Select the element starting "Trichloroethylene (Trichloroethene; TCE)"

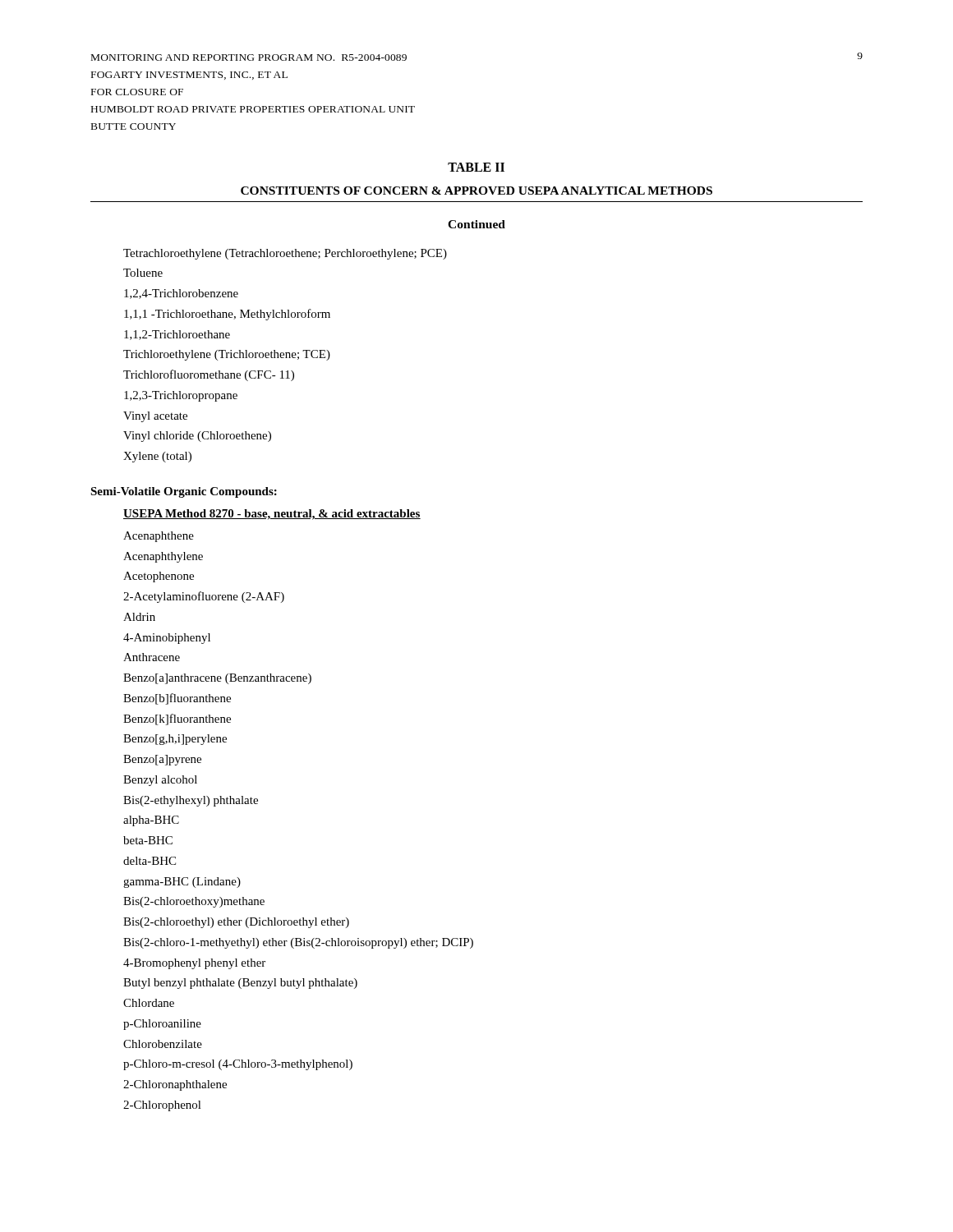tap(227, 354)
